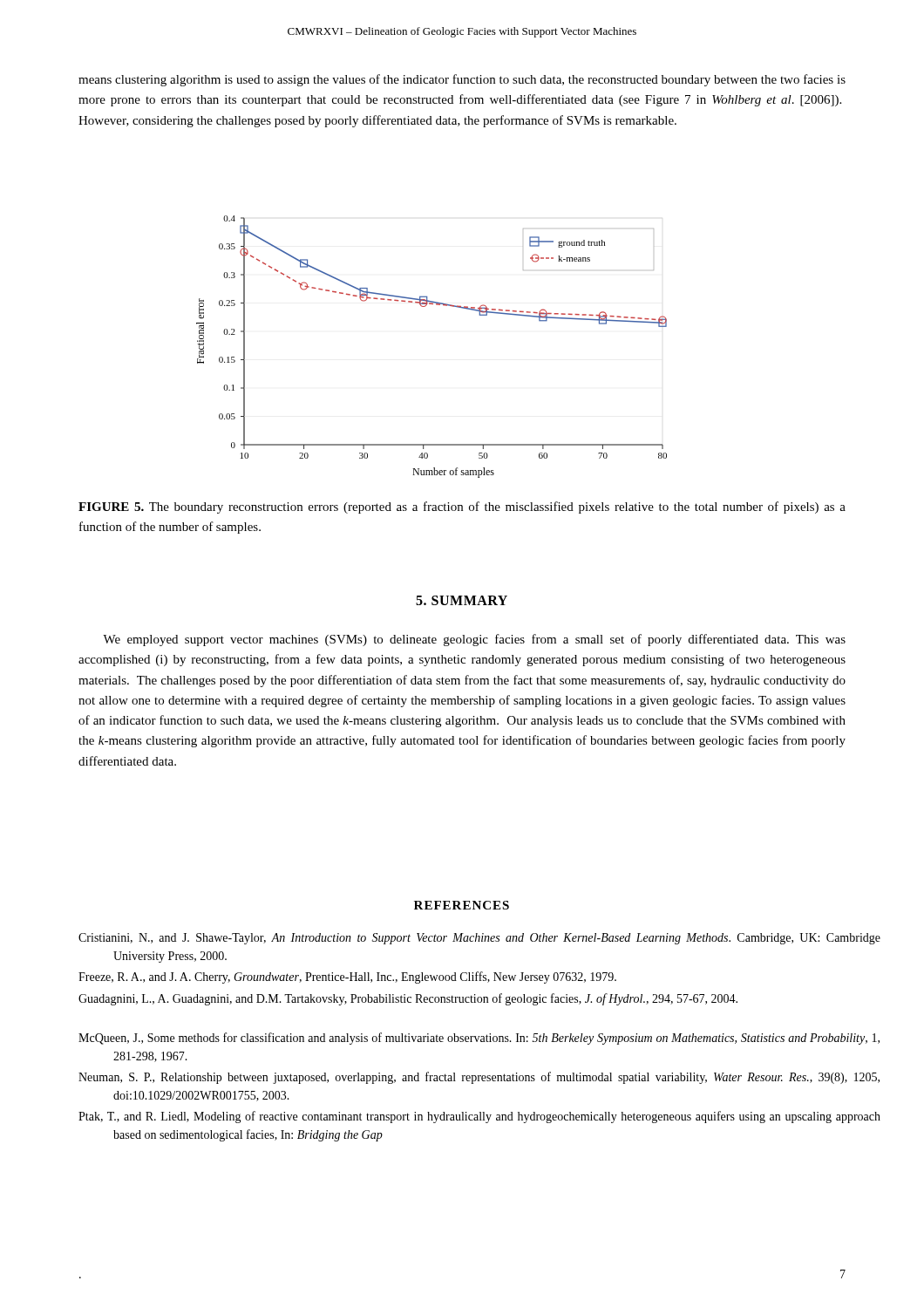Click the passage that begins "We employed support vector machines (SVMs) to"
Screen dimensions: 1308x924
(x=462, y=700)
